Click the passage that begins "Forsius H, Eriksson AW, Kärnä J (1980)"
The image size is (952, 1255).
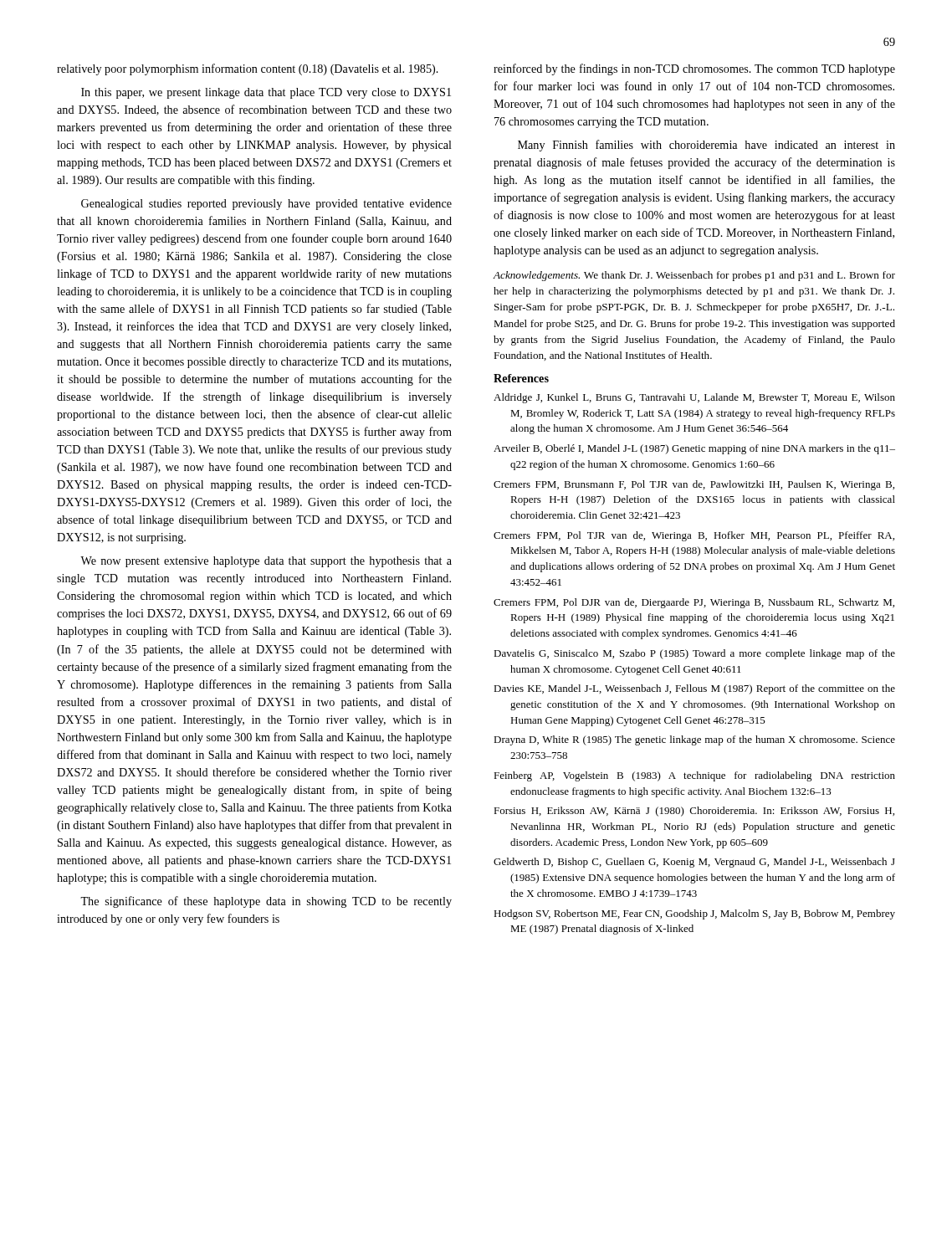(x=694, y=826)
